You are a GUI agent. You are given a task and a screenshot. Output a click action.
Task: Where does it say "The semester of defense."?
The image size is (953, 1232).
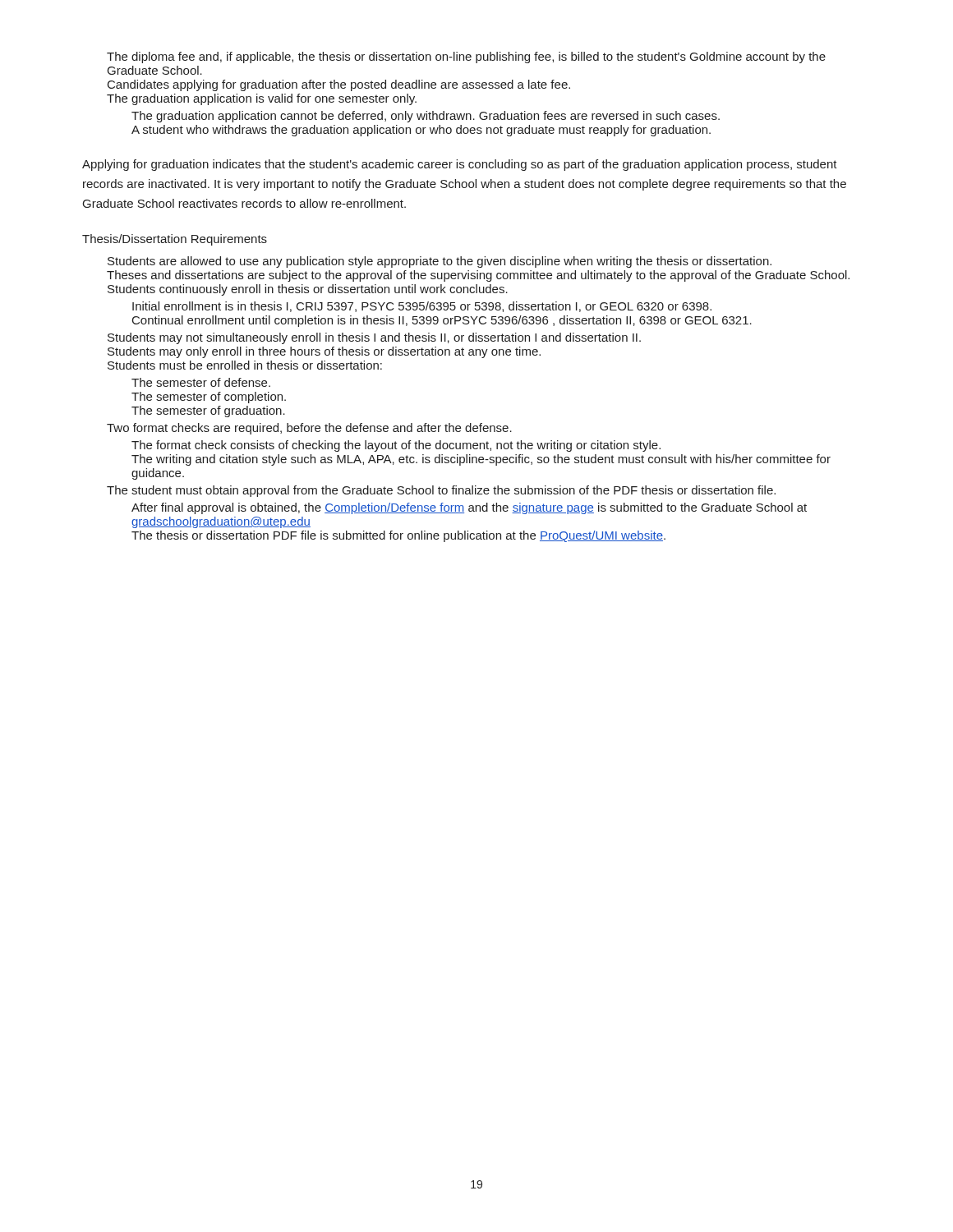tap(201, 382)
